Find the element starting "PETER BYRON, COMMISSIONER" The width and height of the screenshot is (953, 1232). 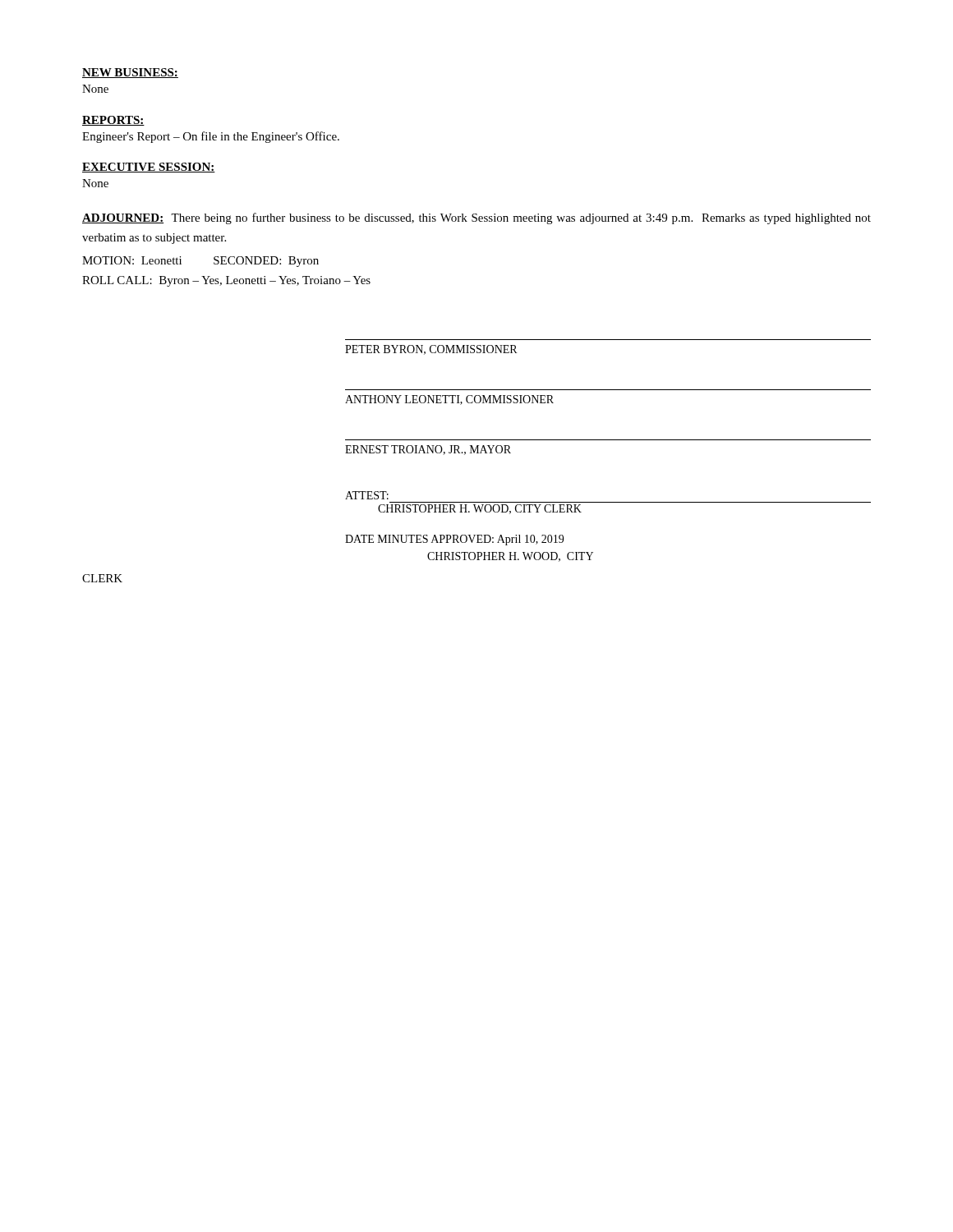pos(608,347)
